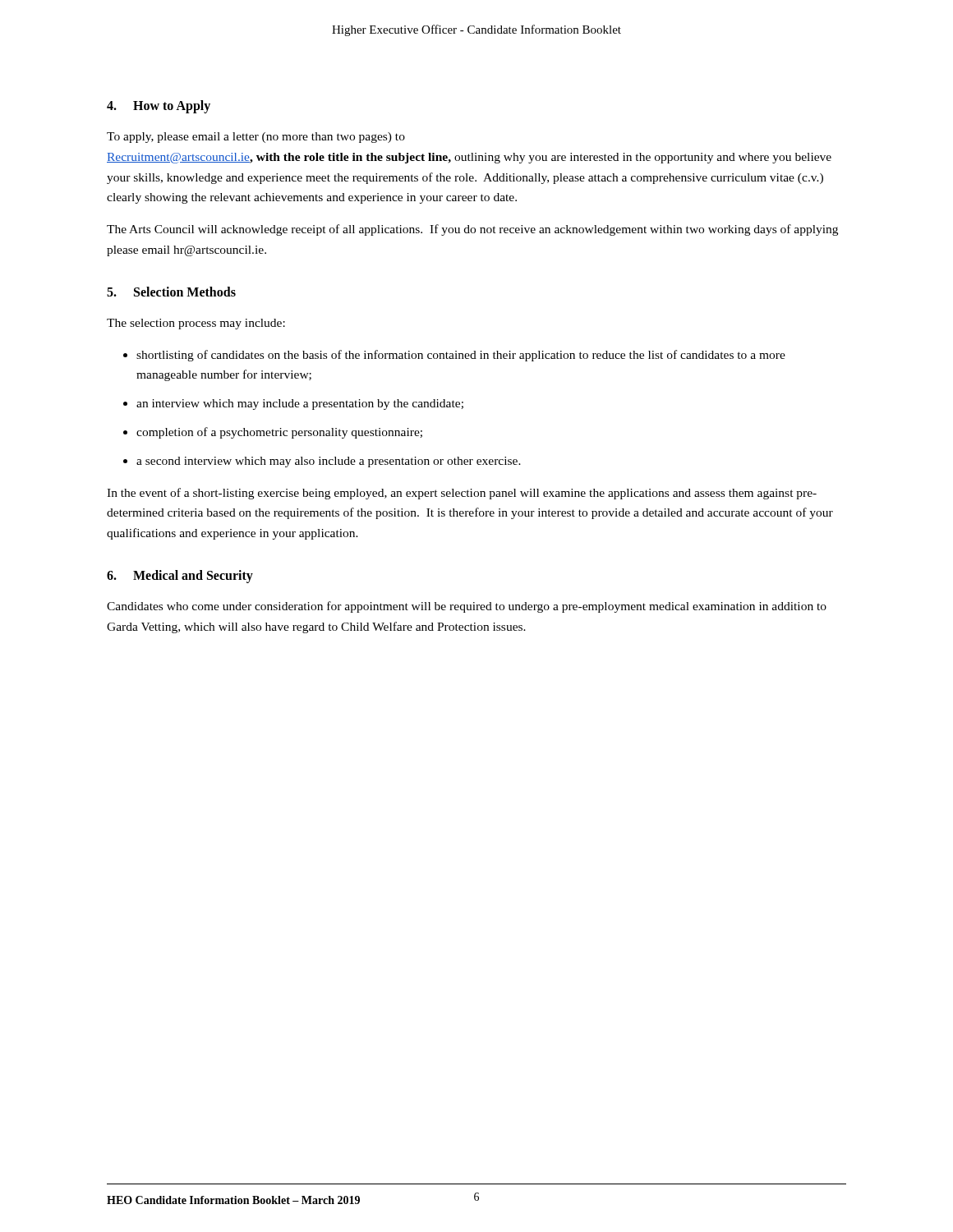Select the text that reads "The selection process may include:"
This screenshot has width=953, height=1232.
pos(196,322)
